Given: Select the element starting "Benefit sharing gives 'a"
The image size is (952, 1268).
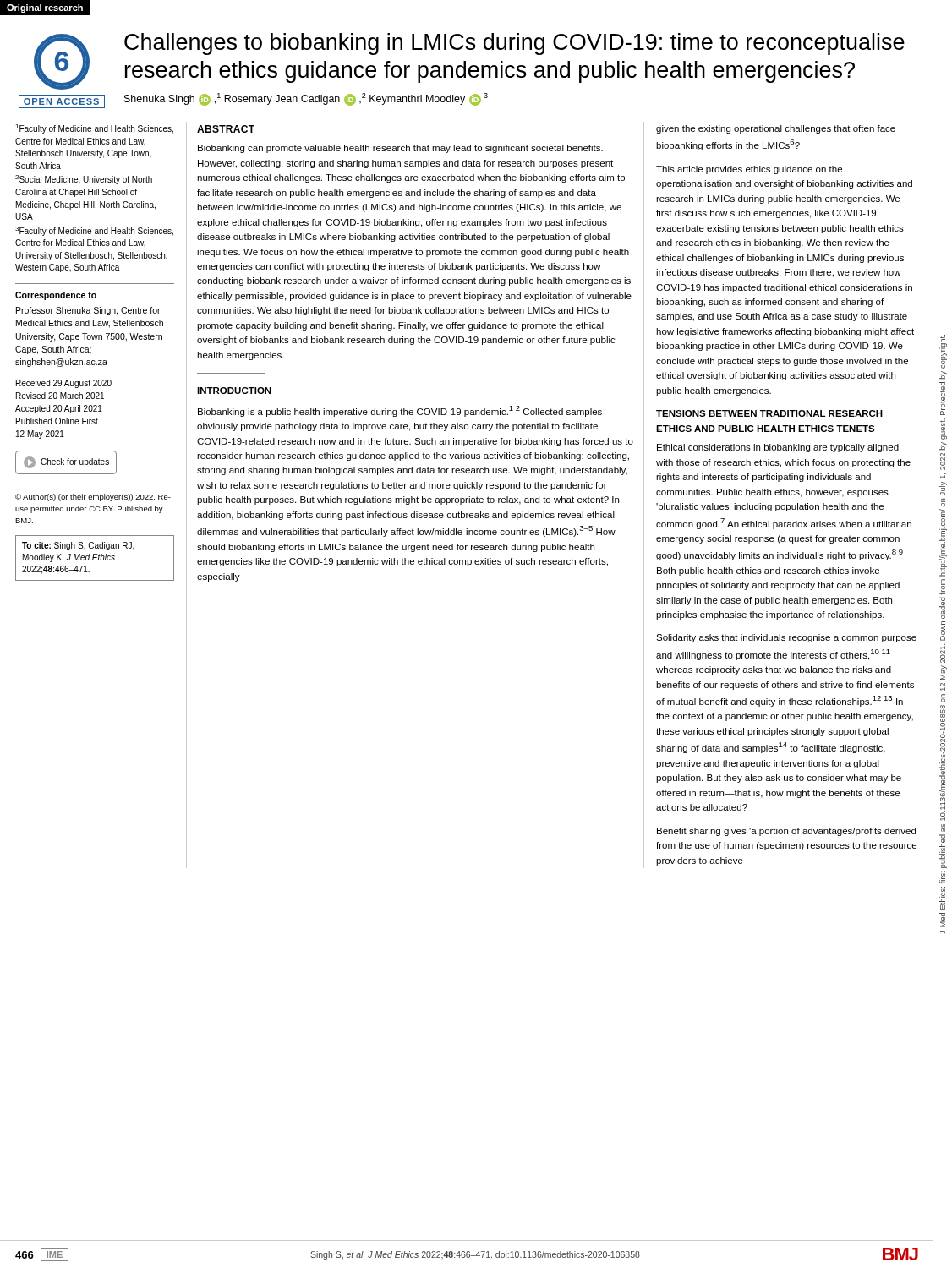Looking at the screenshot, I should pos(787,845).
